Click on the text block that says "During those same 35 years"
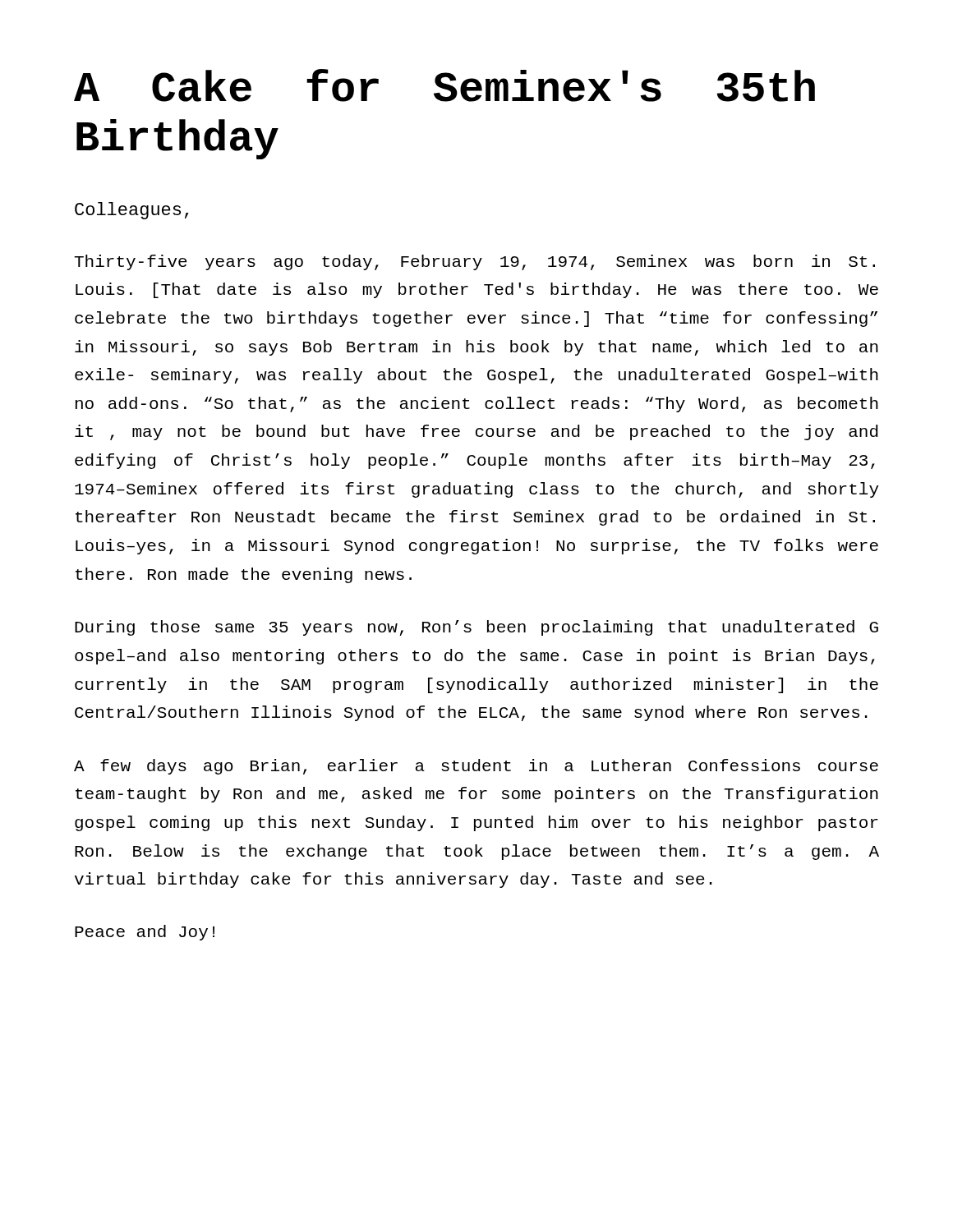The height and width of the screenshot is (1232, 953). [x=476, y=671]
